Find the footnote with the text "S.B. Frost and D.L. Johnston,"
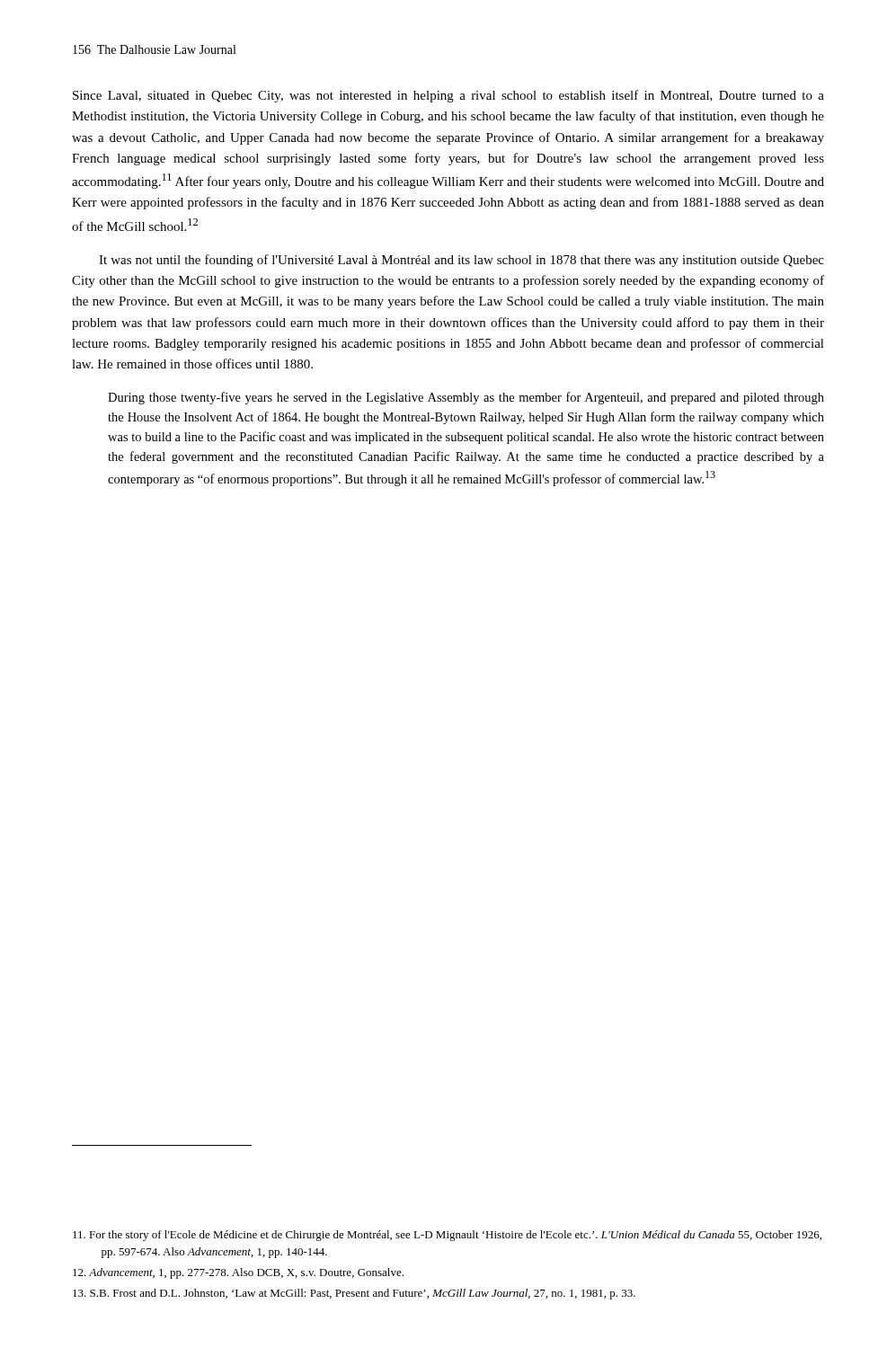Image resolution: width=896 pixels, height=1348 pixels. click(448, 1293)
